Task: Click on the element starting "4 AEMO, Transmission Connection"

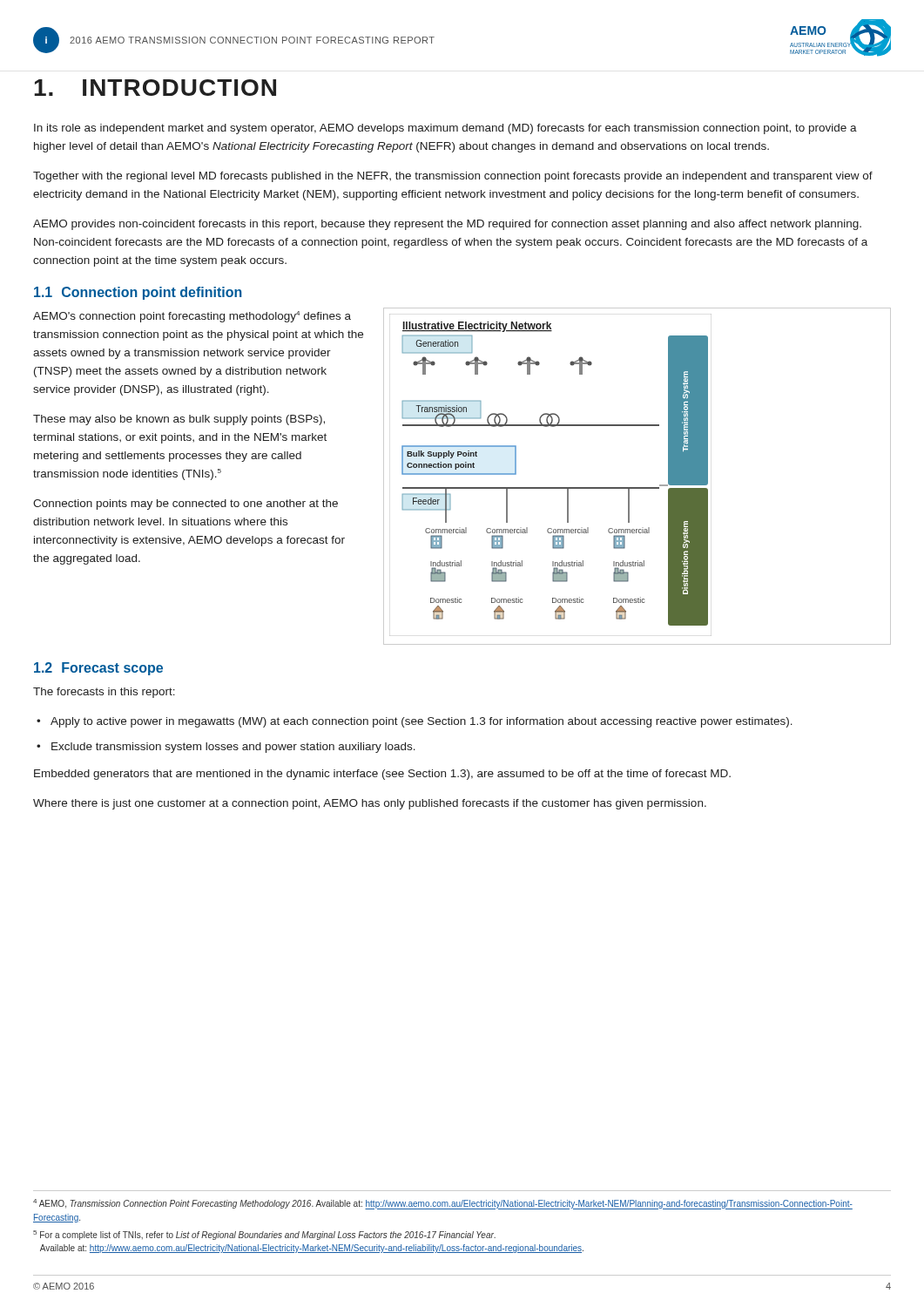Action: pos(443,1210)
